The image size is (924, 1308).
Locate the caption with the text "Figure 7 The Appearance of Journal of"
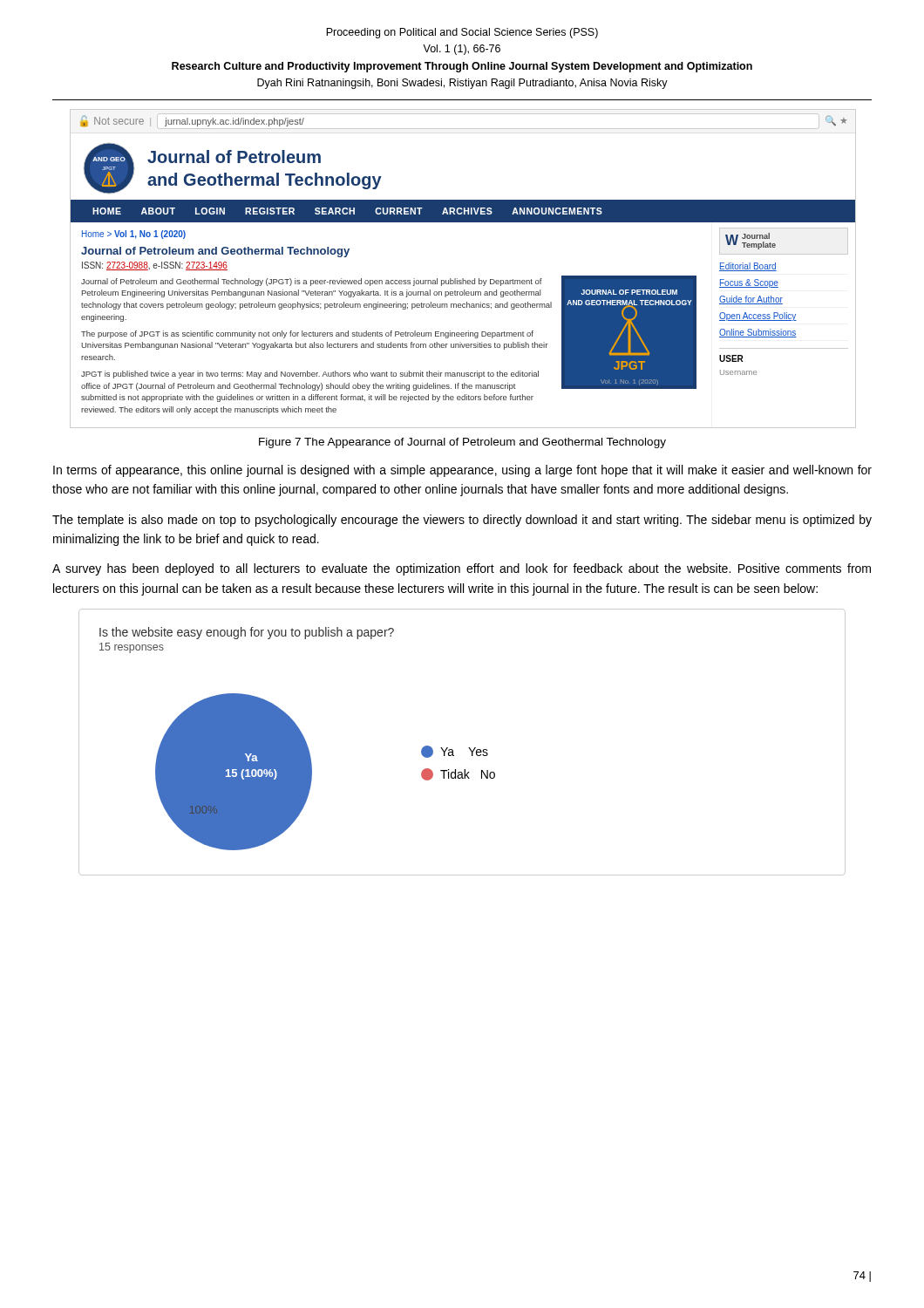pos(462,442)
